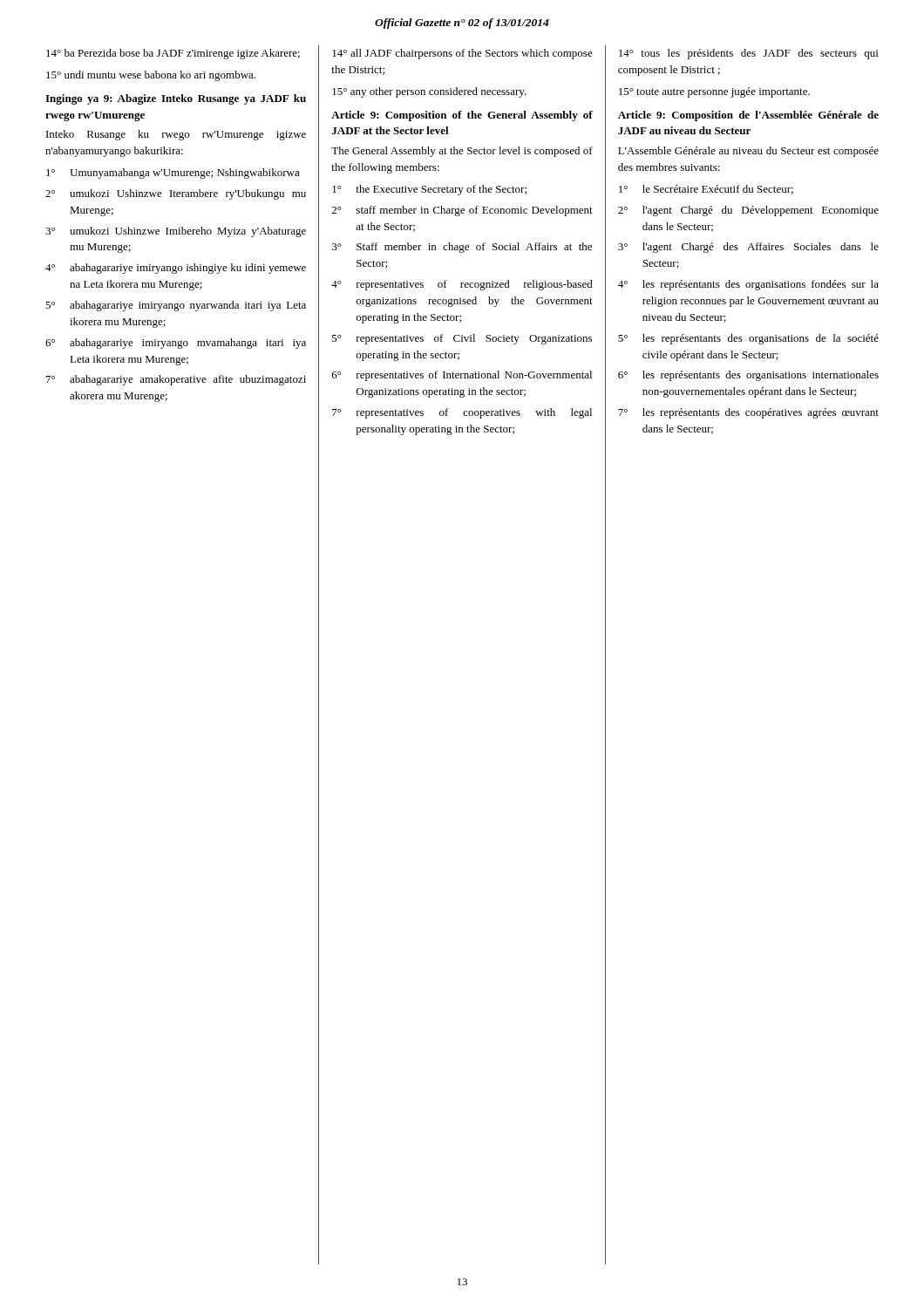Click the passage that begins "4° abahagarariye imiryango"
The height and width of the screenshot is (1308, 924).
tap(176, 277)
